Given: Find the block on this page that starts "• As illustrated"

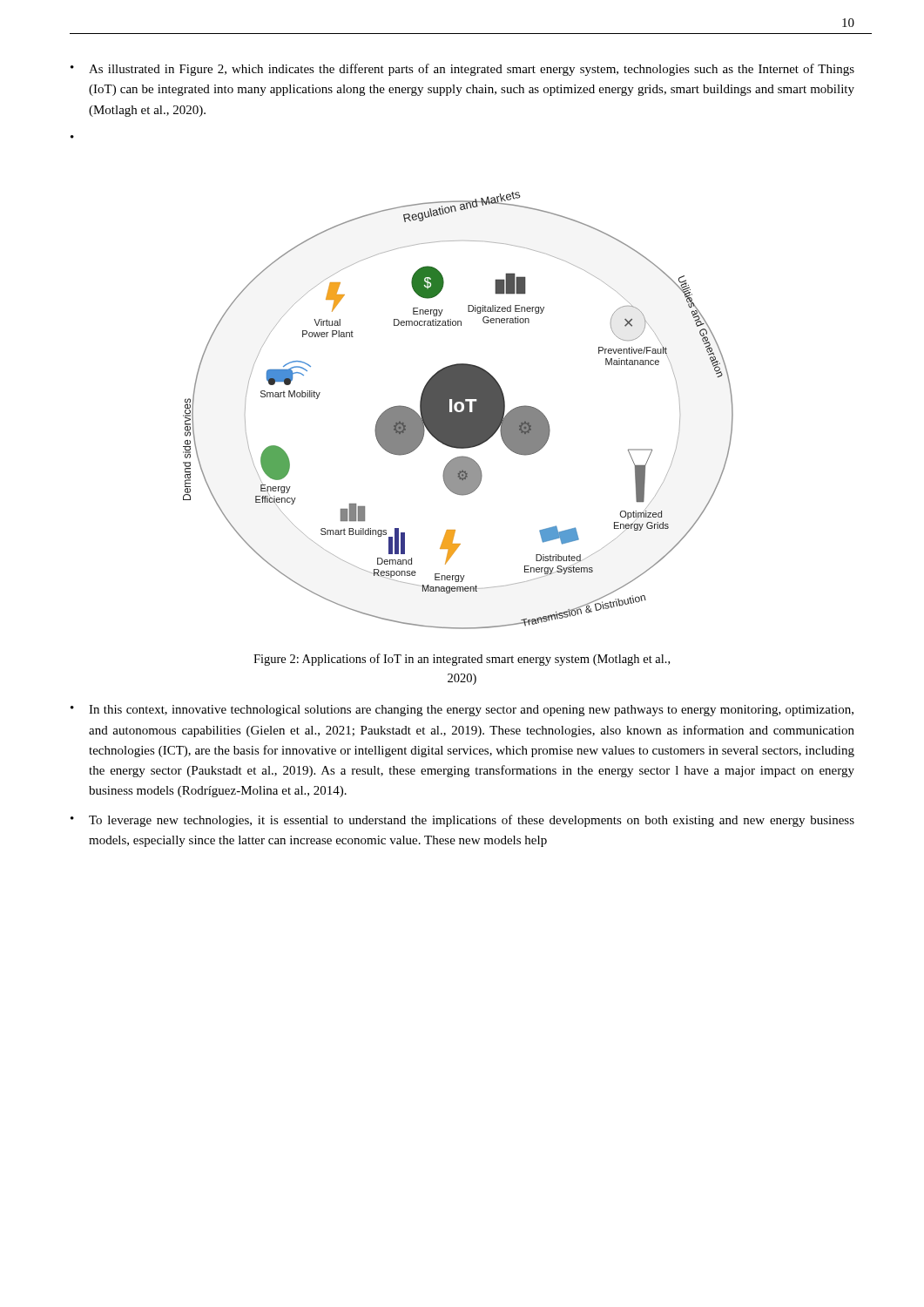Looking at the screenshot, I should [x=462, y=90].
